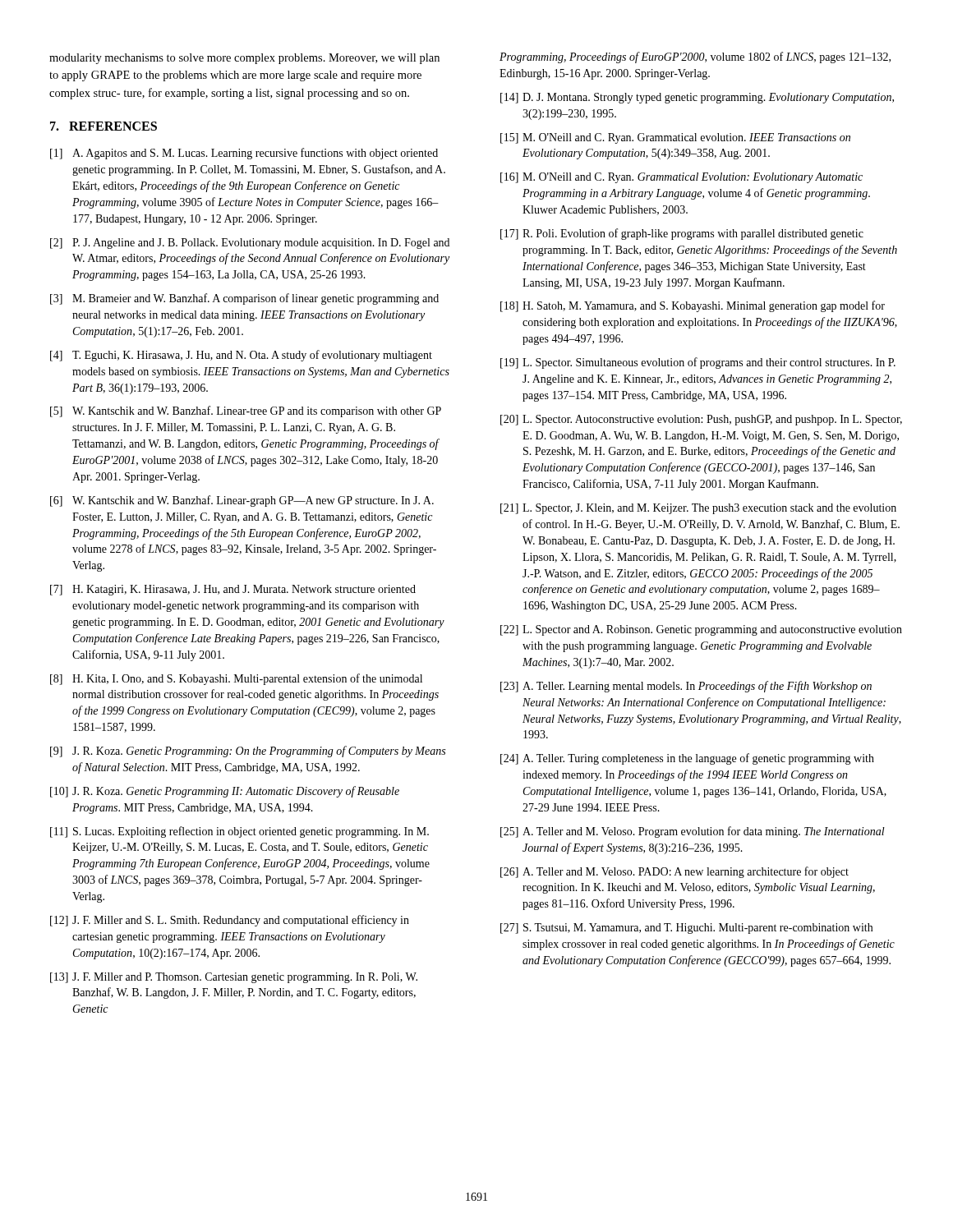Point to the region starting "[26] A. Teller and M. Veloso. PADO:"

pyautogui.click(x=702, y=888)
